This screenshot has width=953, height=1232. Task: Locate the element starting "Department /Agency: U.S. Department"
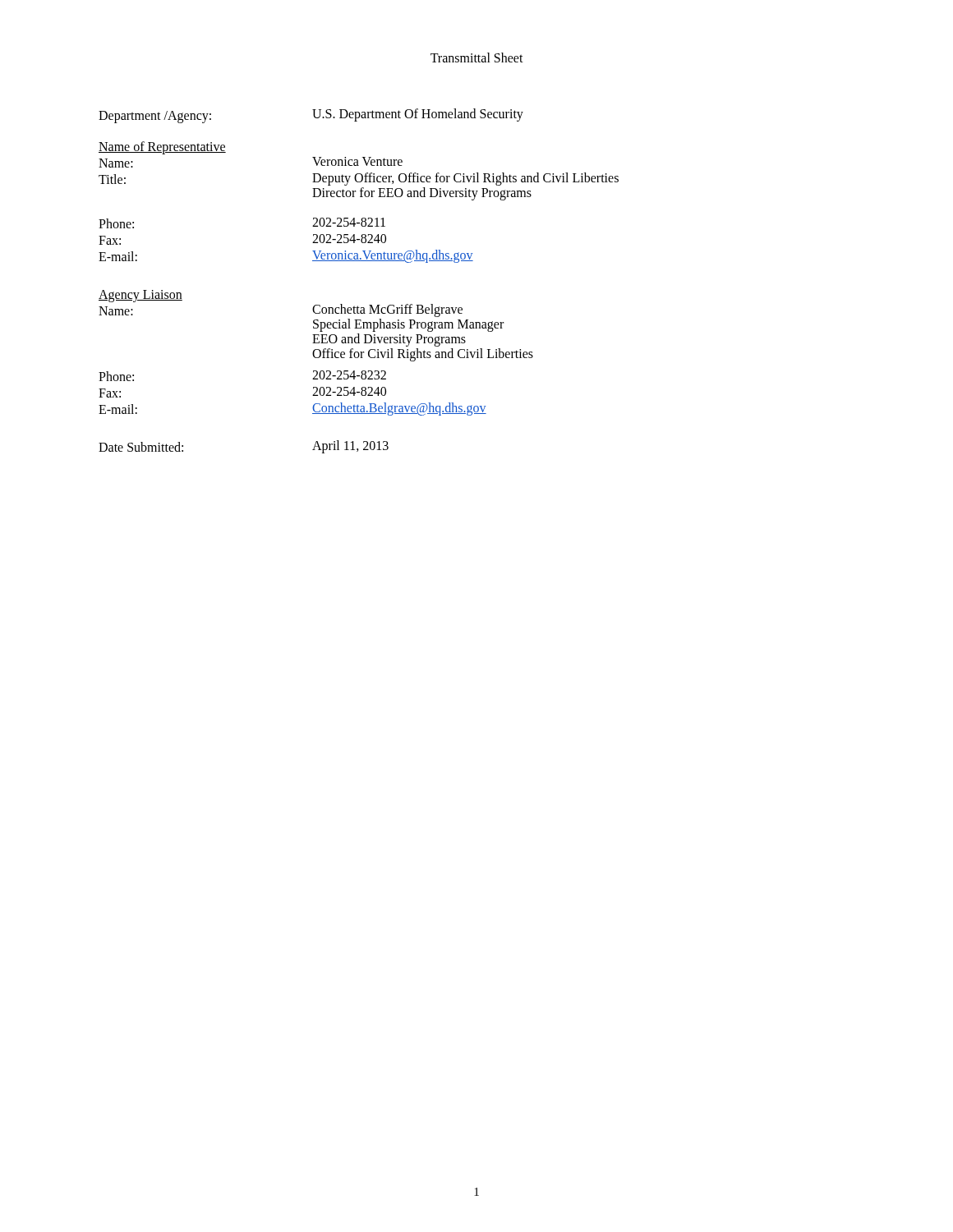[x=493, y=115]
